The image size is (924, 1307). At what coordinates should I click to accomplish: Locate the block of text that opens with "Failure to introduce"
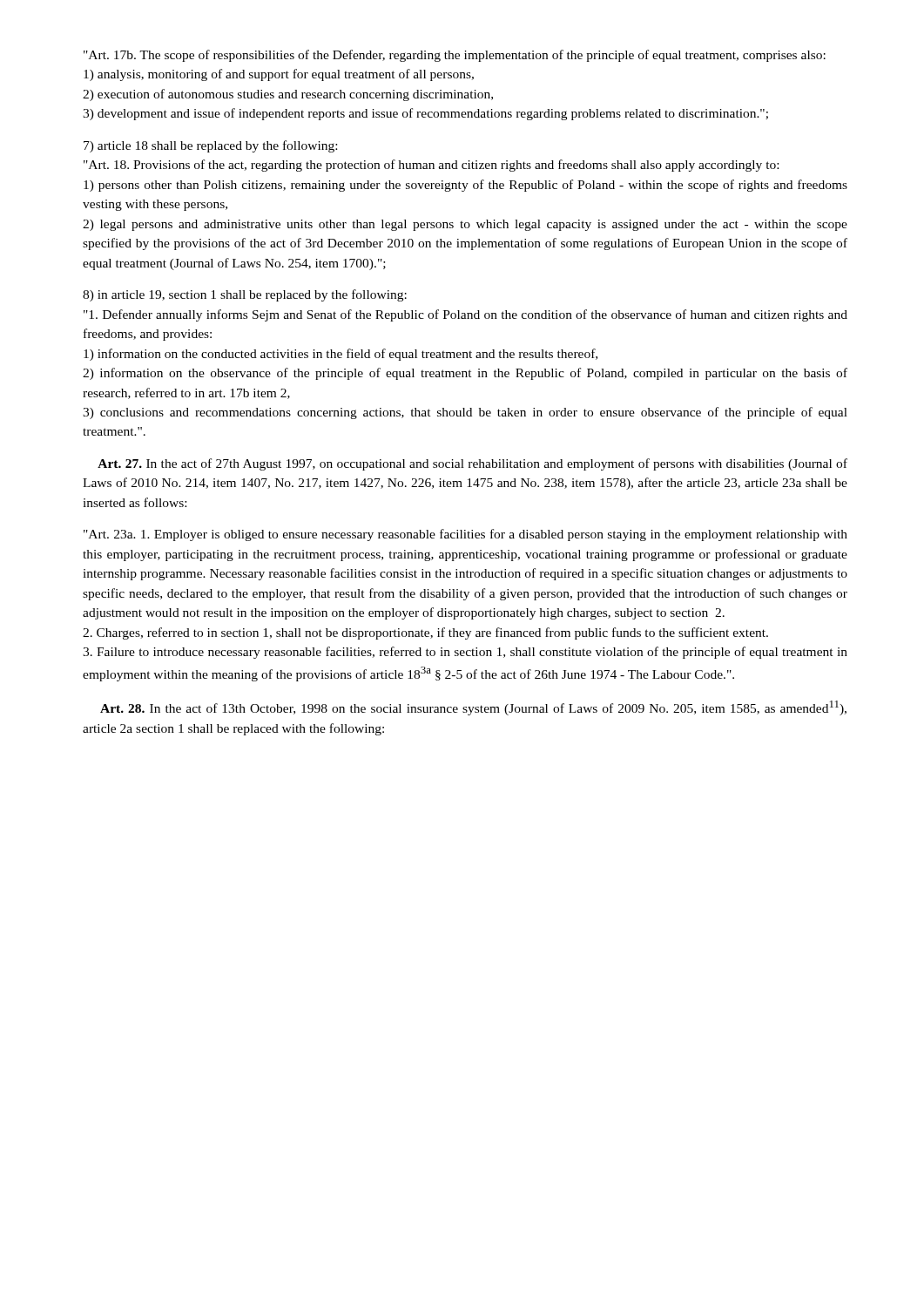pyautogui.click(x=465, y=663)
